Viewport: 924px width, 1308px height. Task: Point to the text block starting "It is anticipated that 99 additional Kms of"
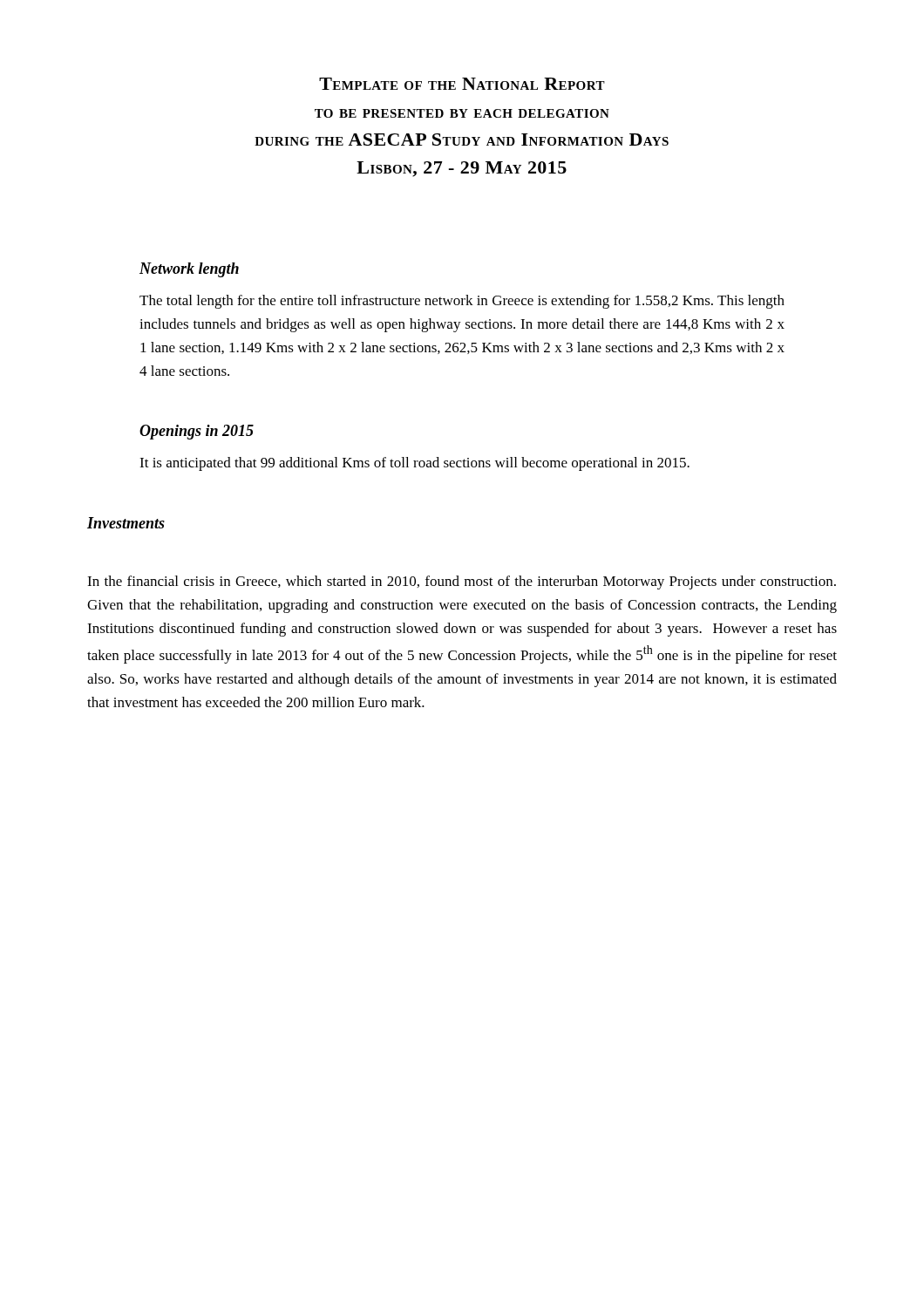[415, 463]
